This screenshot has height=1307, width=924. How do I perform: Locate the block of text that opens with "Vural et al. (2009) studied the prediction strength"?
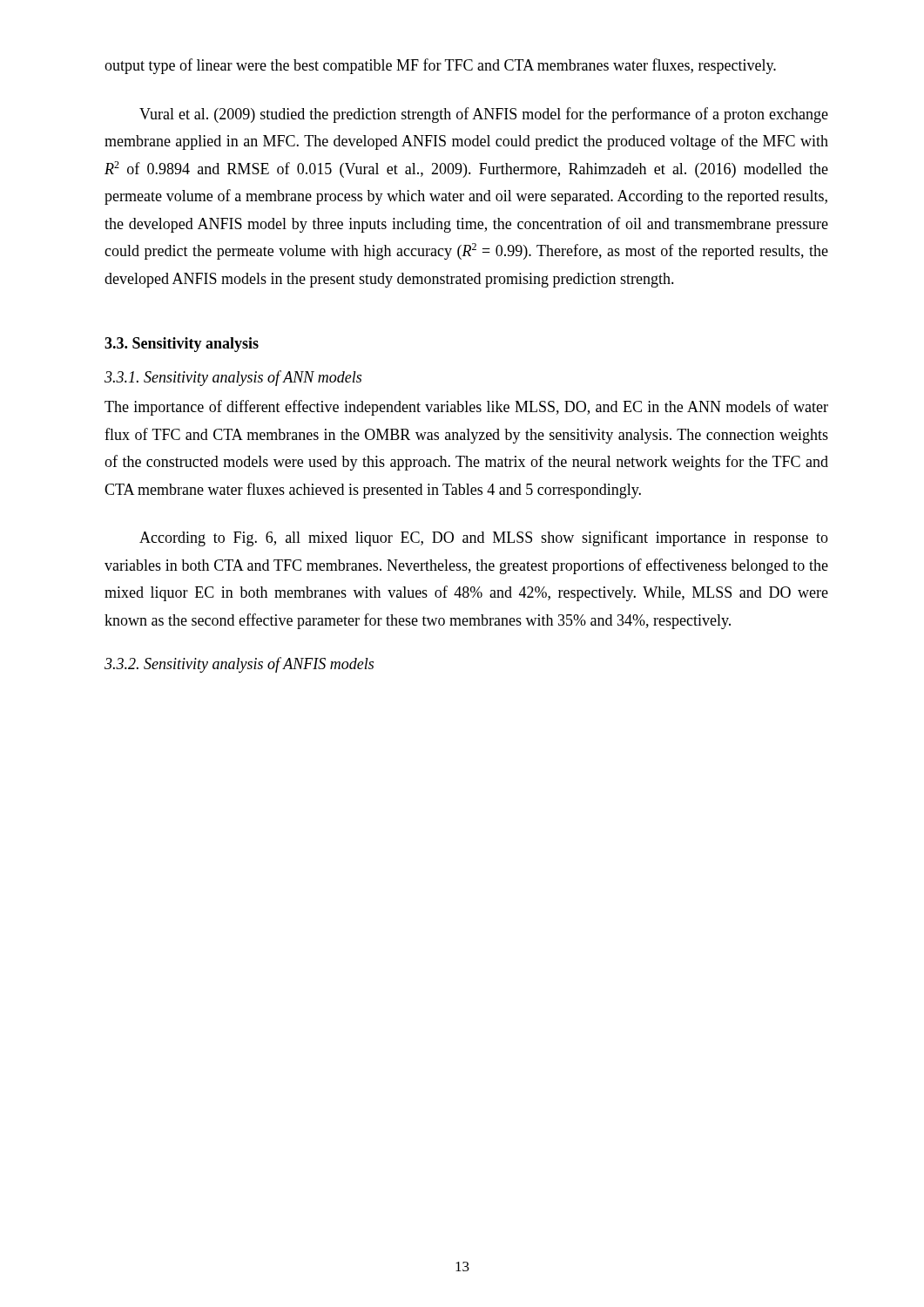[x=466, y=196]
